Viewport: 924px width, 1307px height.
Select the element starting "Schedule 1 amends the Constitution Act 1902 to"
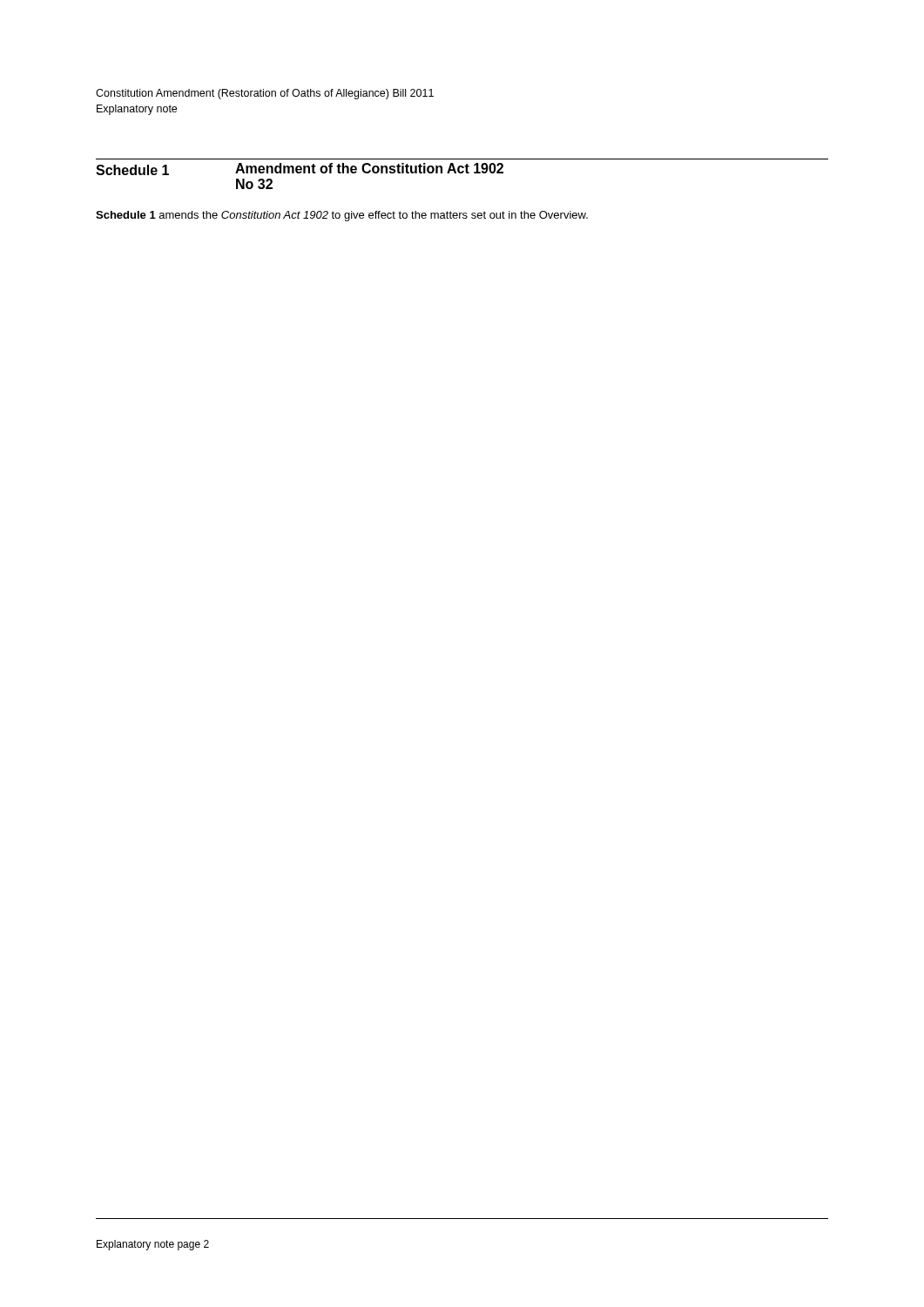(342, 215)
